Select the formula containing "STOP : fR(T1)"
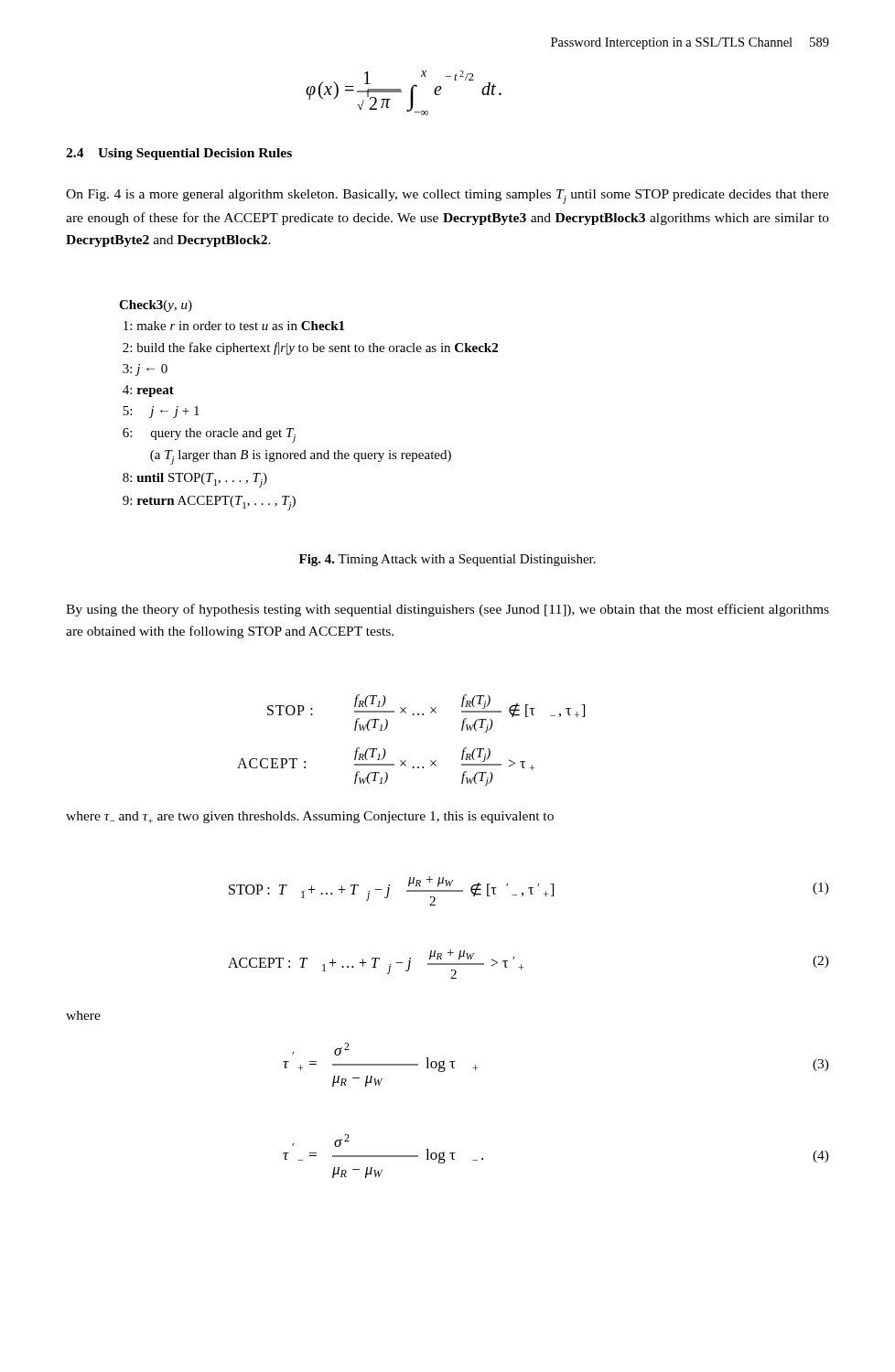This screenshot has width=895, height=1372. (x=448, y=737)
